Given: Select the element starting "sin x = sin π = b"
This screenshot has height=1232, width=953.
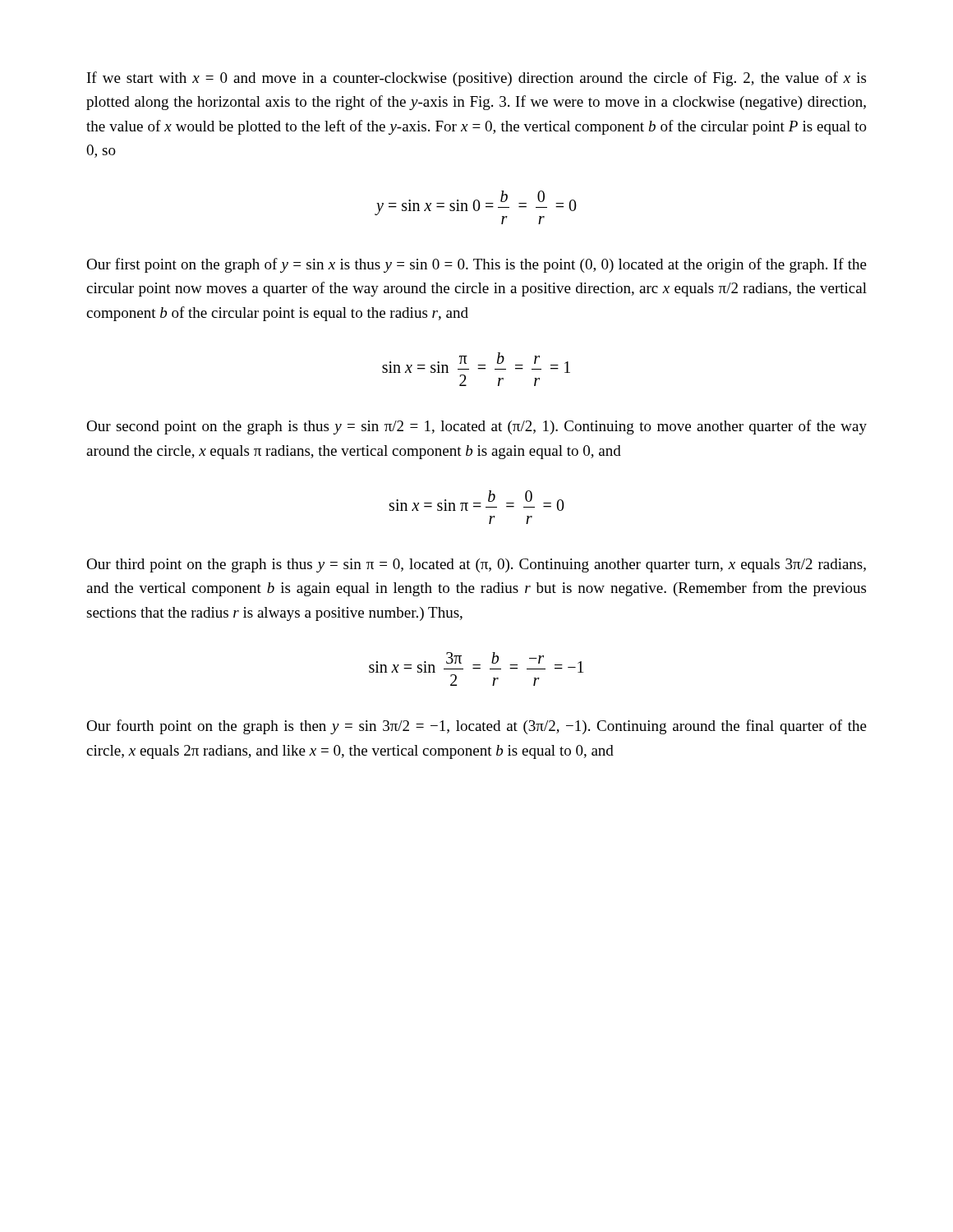Looking at the screenshot, I should coord(476,507).
